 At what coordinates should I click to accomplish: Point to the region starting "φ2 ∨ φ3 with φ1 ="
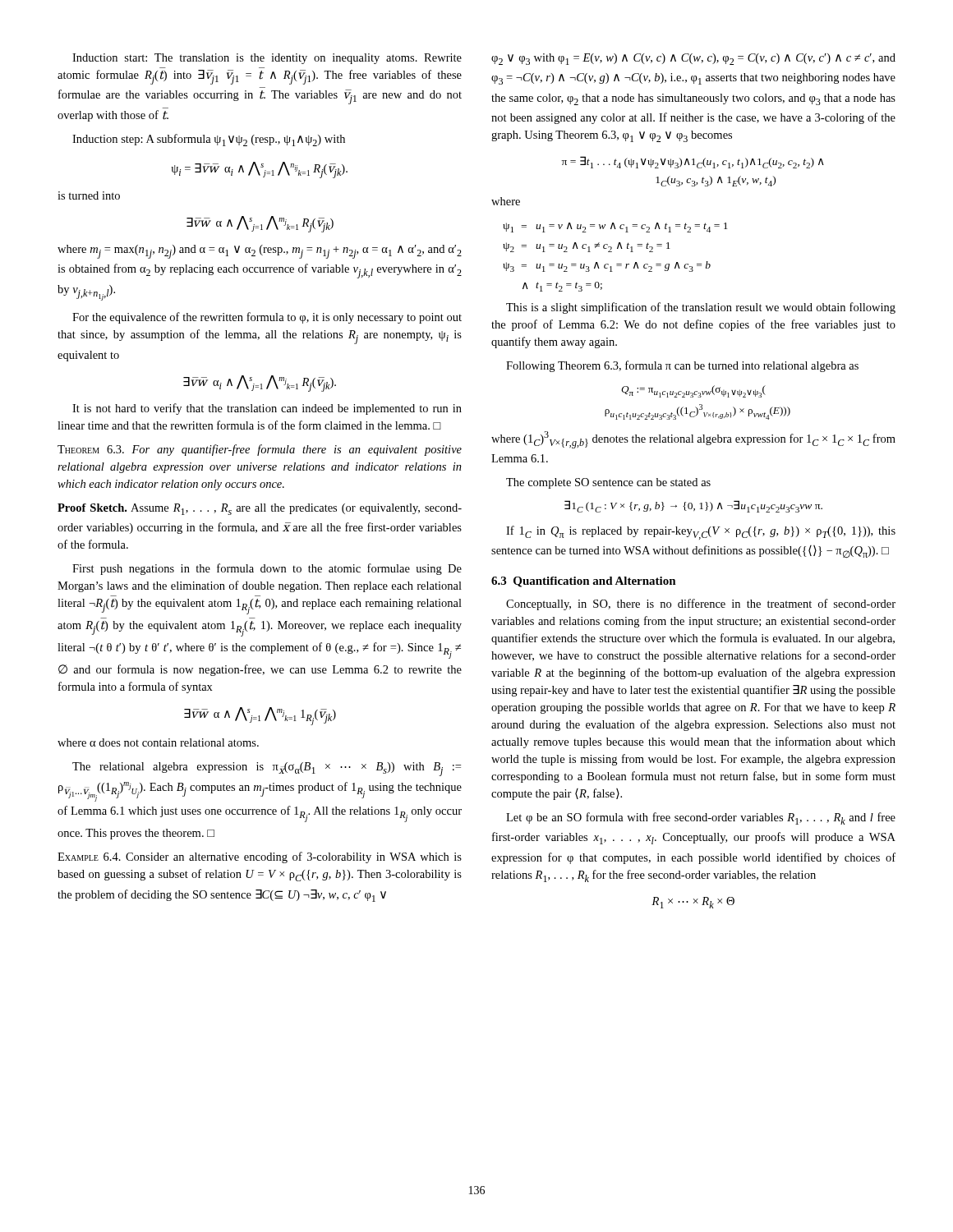click(693, 98)
